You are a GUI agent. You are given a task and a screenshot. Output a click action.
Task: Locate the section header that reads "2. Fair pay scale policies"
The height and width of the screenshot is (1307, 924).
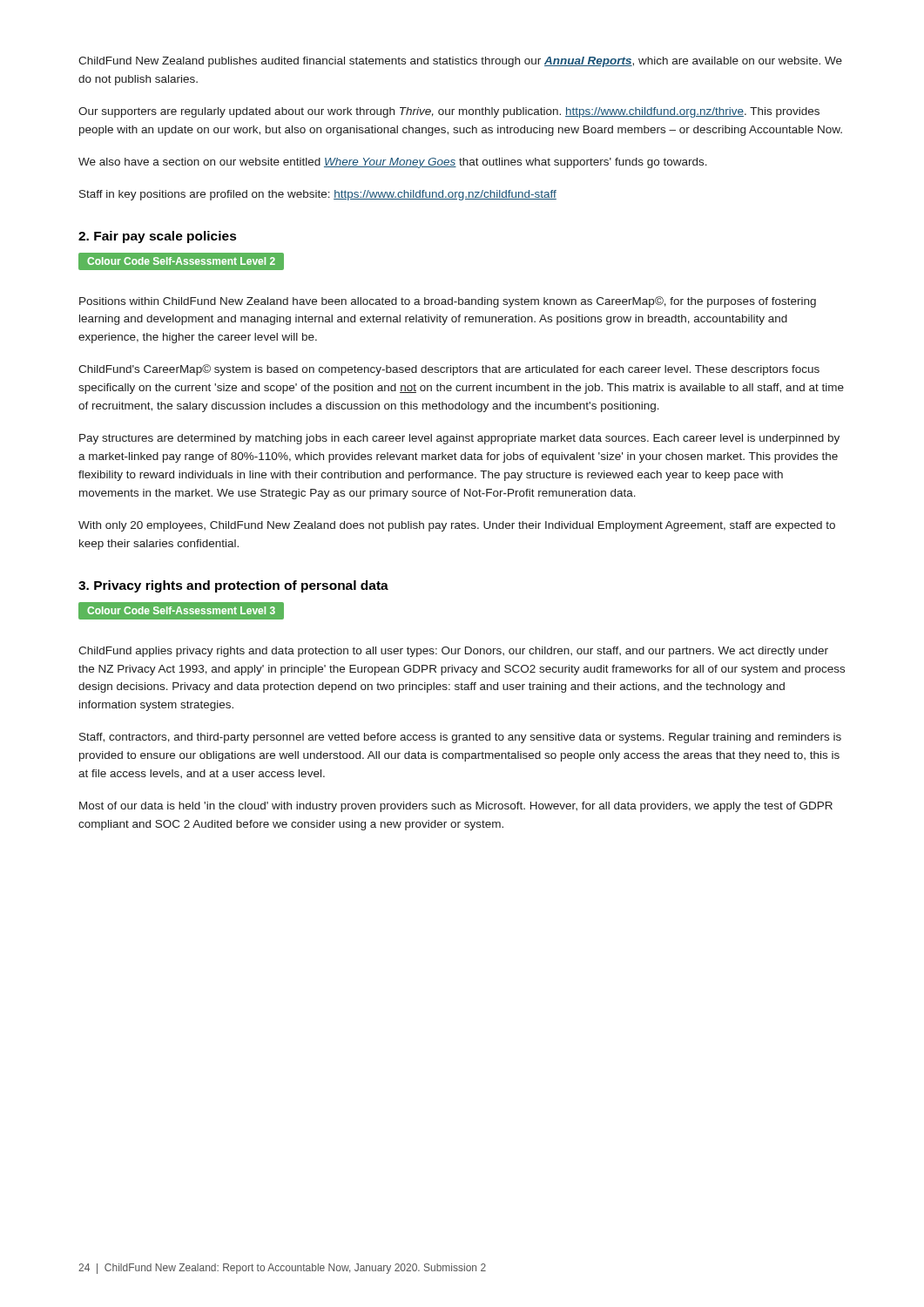click(x=158, y=235)
